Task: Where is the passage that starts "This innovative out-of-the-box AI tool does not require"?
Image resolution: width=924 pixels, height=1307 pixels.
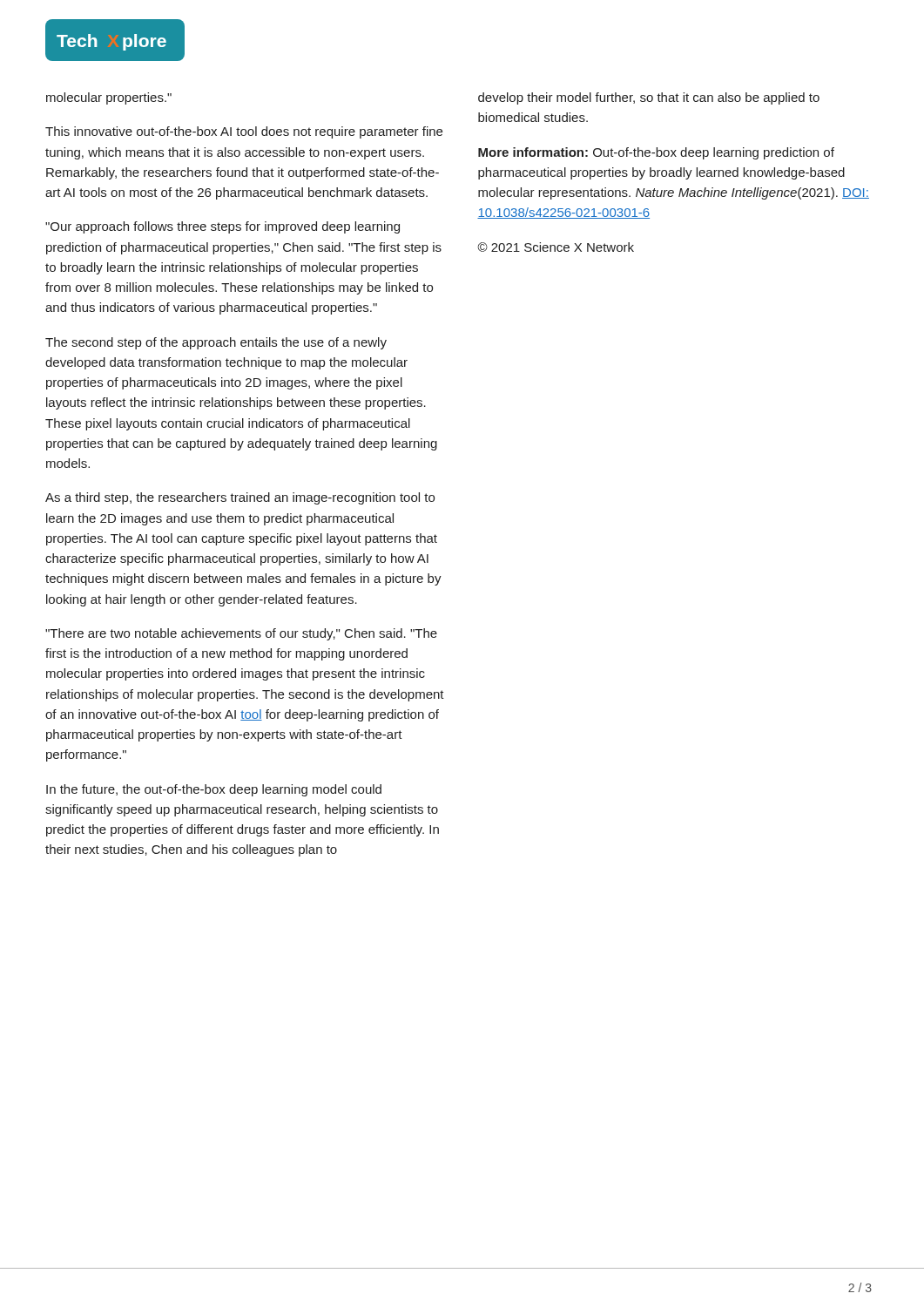Action: [x=246, y=162]
